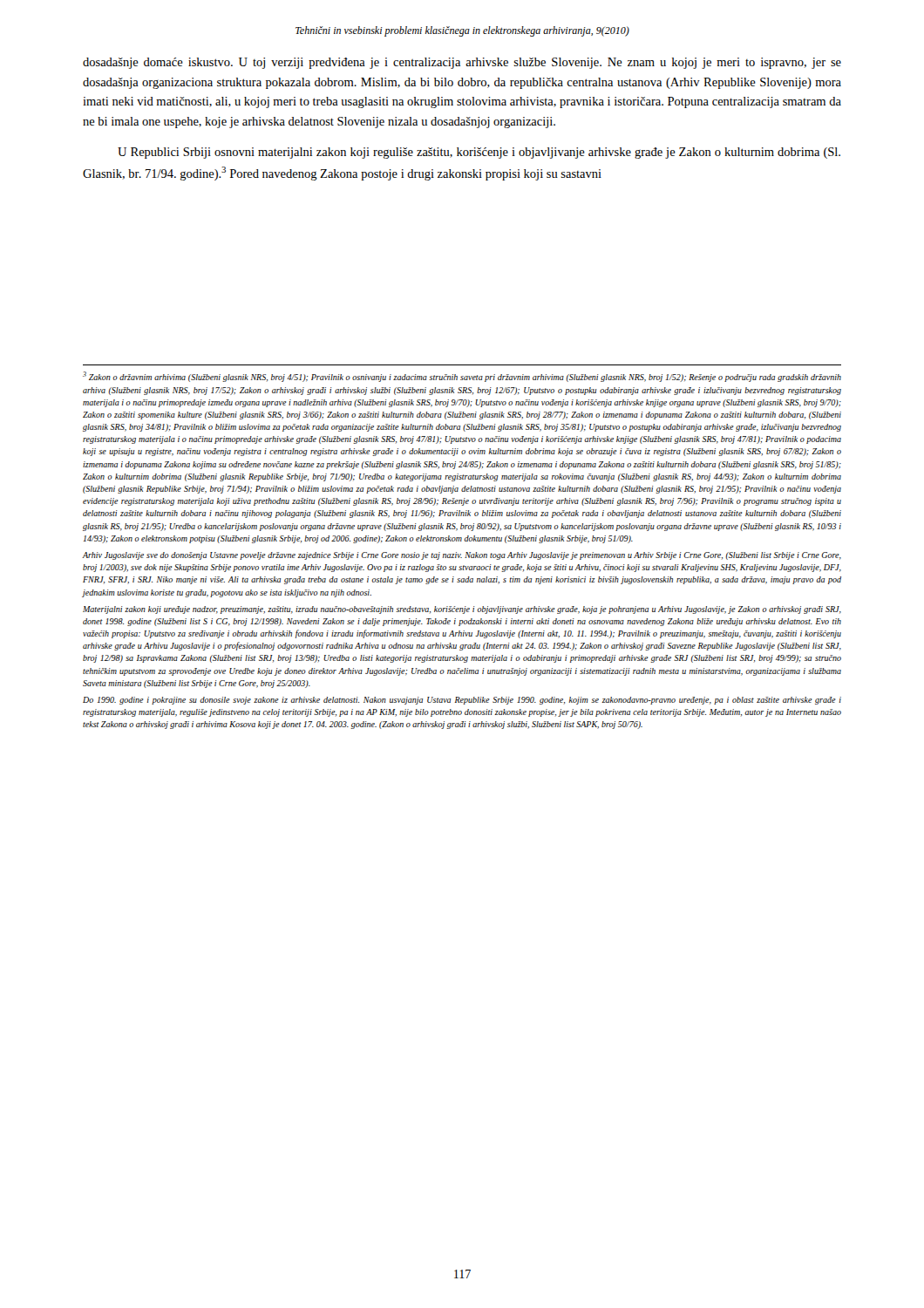Locate the text block that reads "U Republici Srbiji osnovni materijalni zakon koji"
924x1308 pixels.
pos(462,163)
